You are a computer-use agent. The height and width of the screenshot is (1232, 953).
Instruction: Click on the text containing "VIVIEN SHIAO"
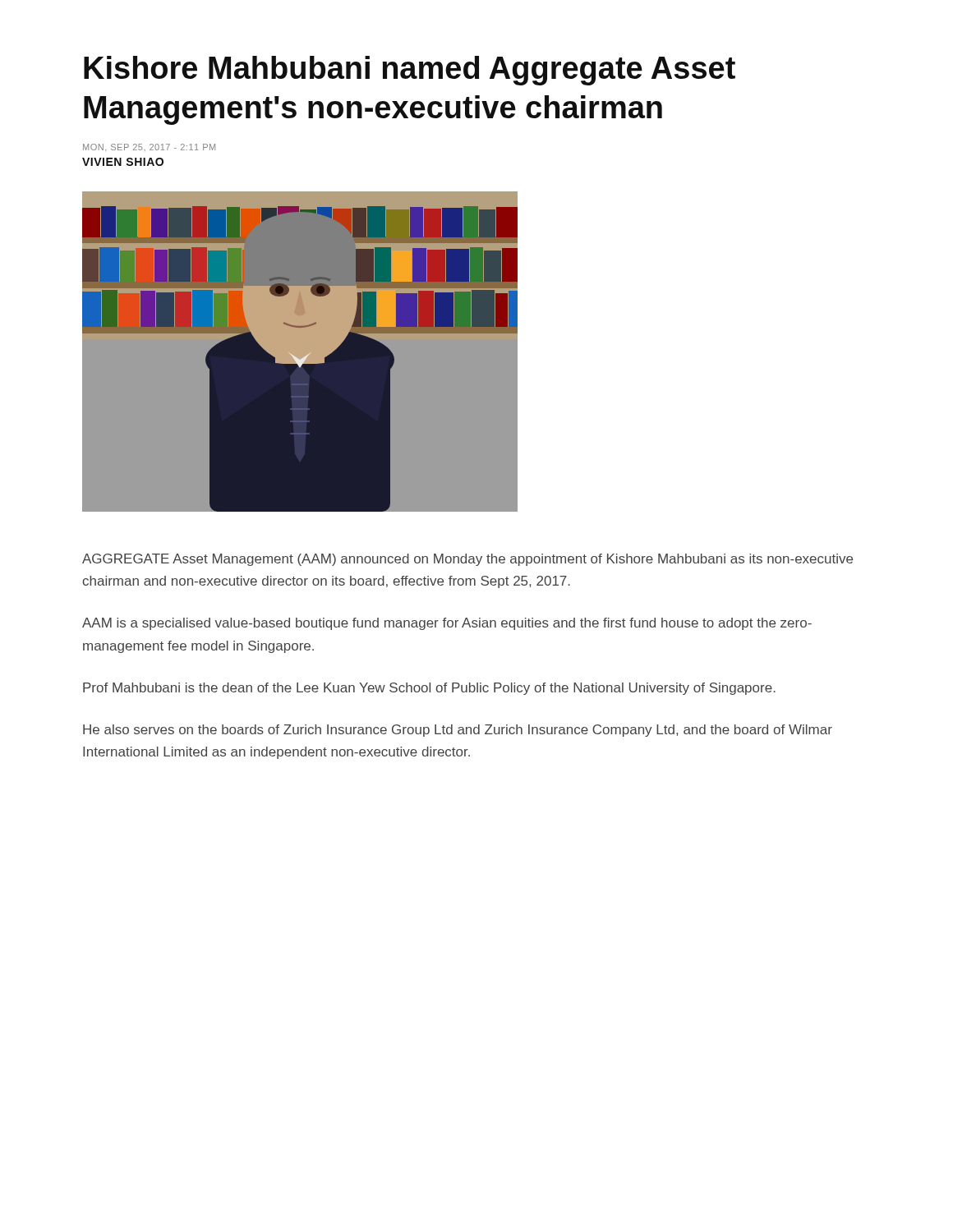pyautogui.click(x=123, y=162)
